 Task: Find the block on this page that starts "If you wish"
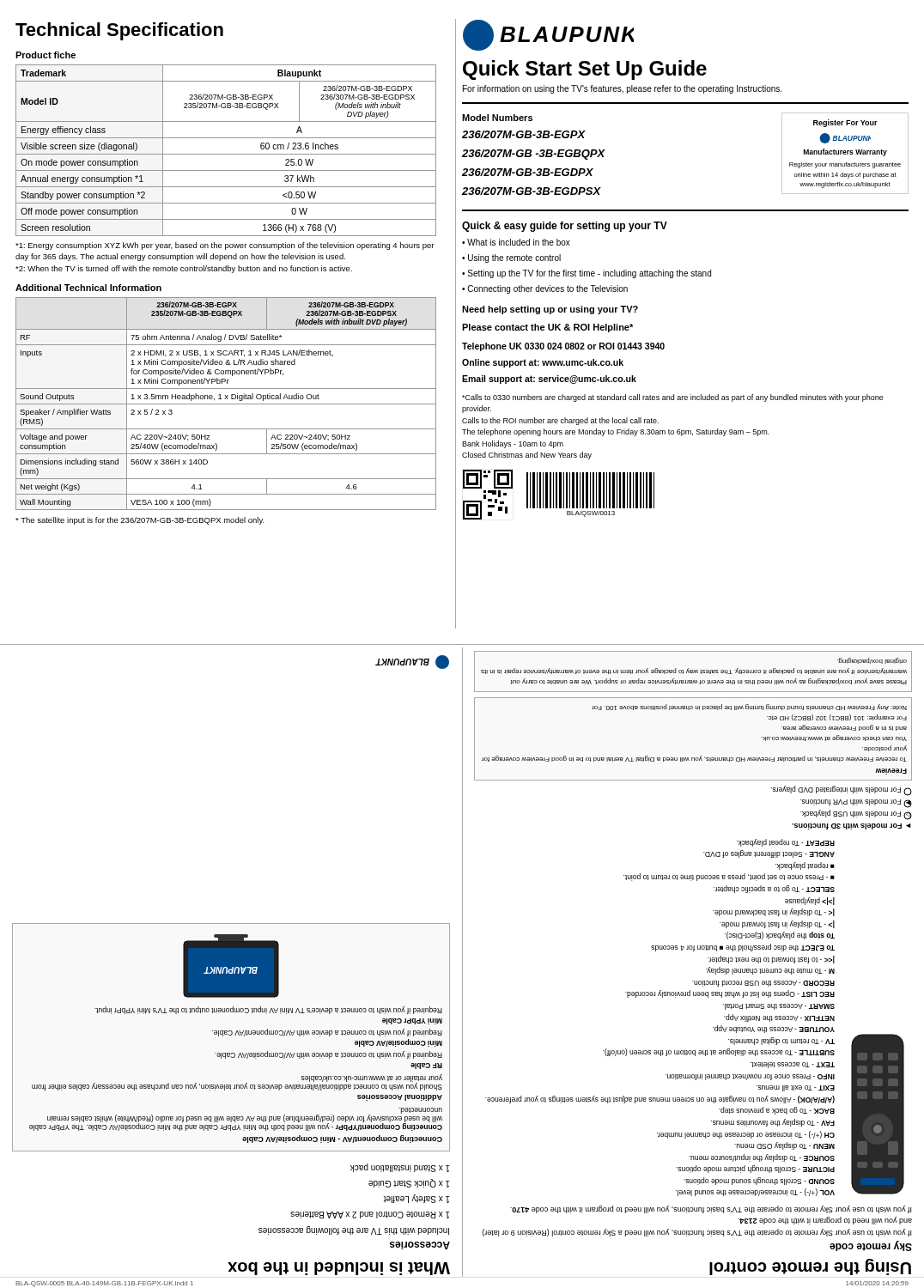697,1221
